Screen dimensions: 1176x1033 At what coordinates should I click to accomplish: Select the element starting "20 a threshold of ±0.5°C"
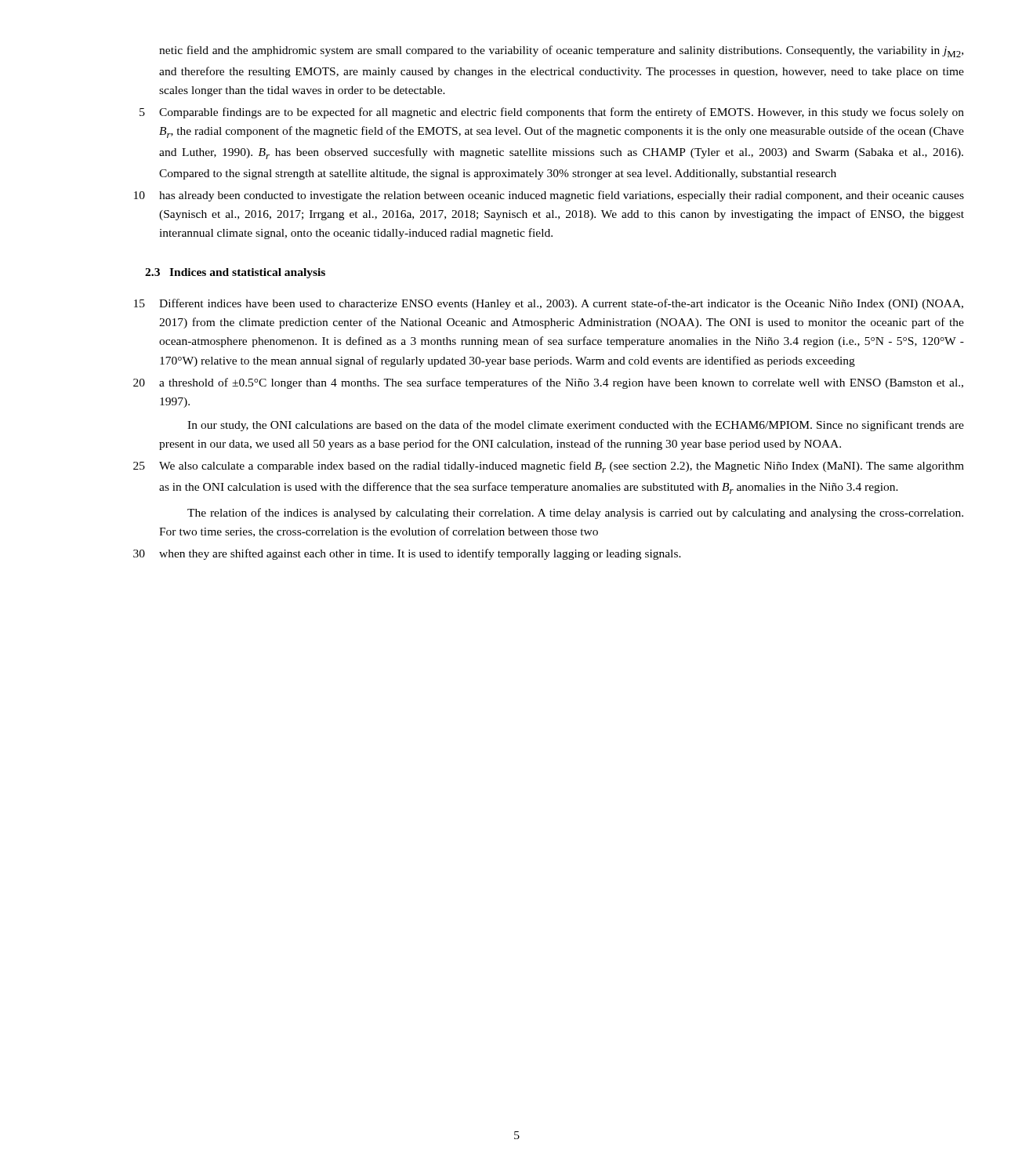[533, 392]
